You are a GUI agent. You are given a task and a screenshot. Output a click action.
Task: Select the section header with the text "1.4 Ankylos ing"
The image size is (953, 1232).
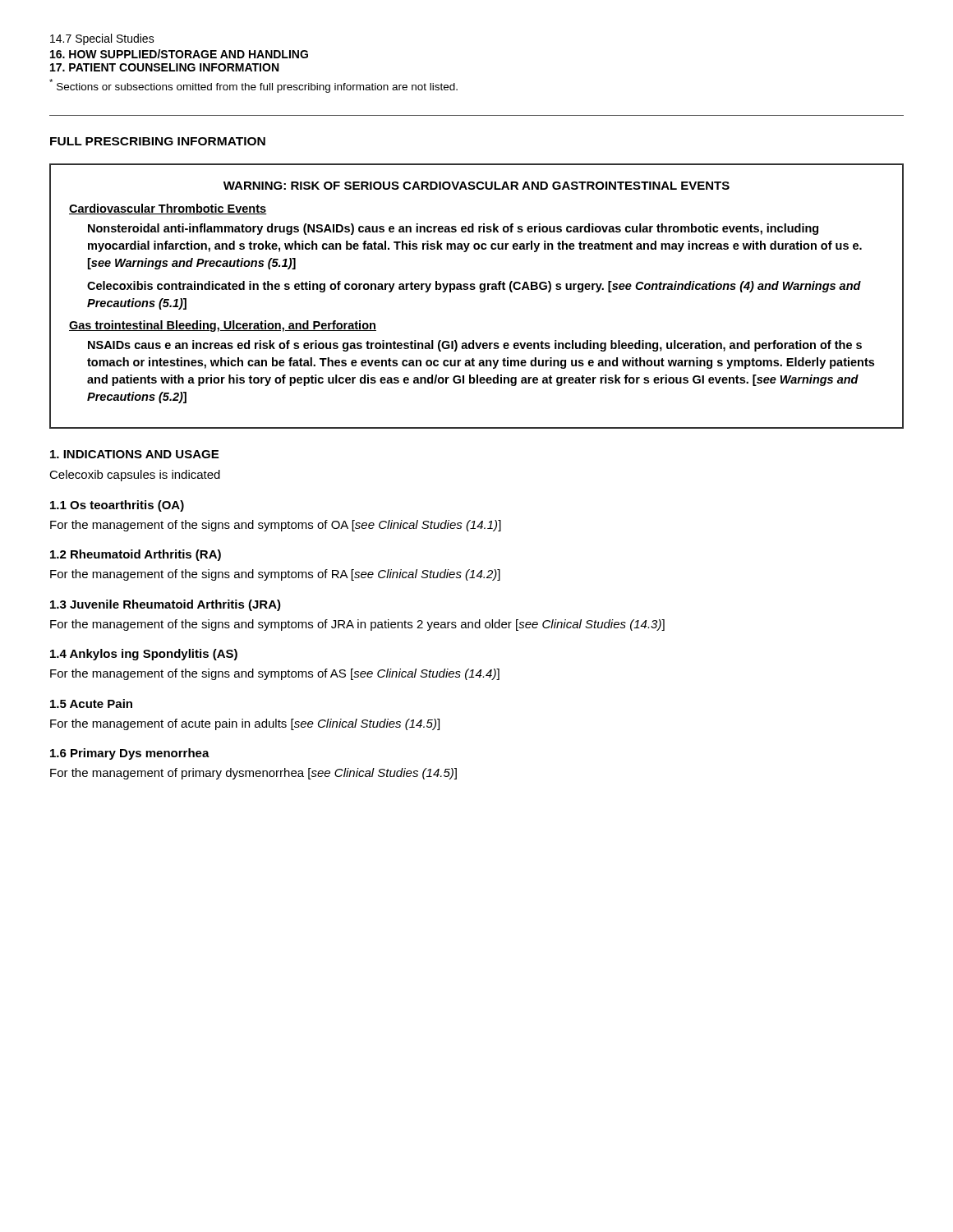coord(144,654)
